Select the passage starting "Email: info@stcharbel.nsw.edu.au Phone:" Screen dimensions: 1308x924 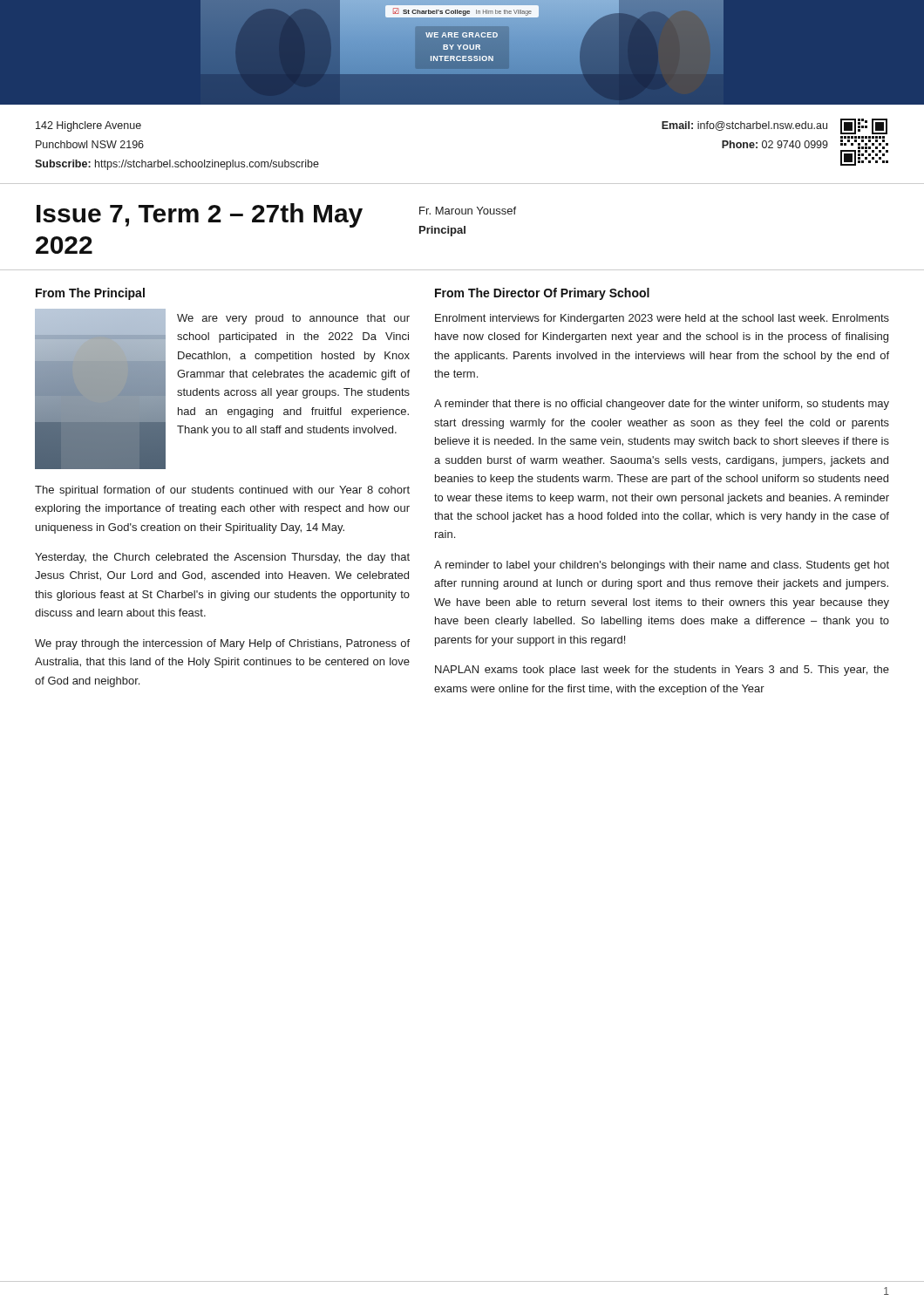tap(745, 135)
